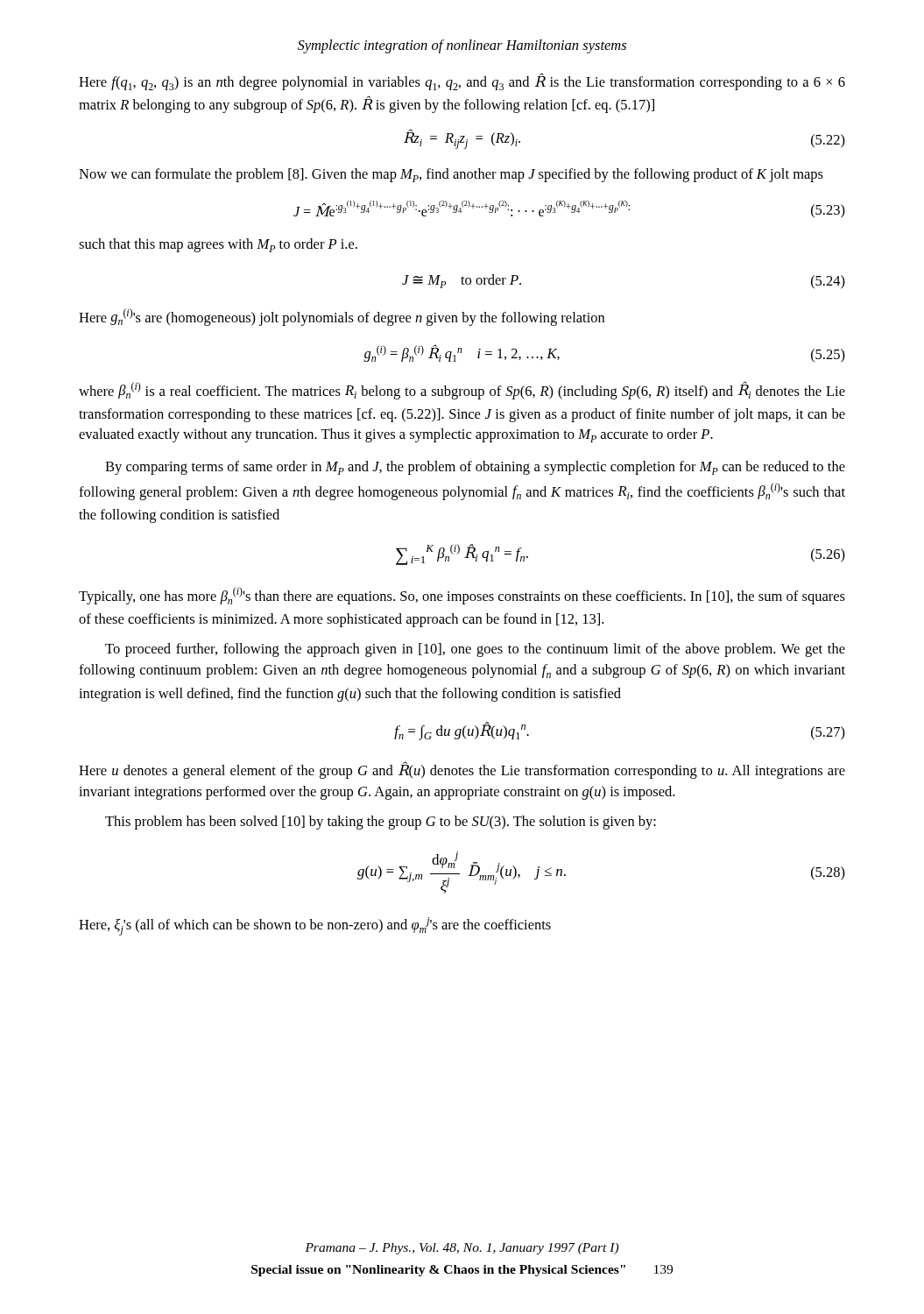This screenshot has height=1314, width=924.
Task: Navigate to the region starting "where βn(i) is a real coefficient."
Action: [x=462, y=413]
